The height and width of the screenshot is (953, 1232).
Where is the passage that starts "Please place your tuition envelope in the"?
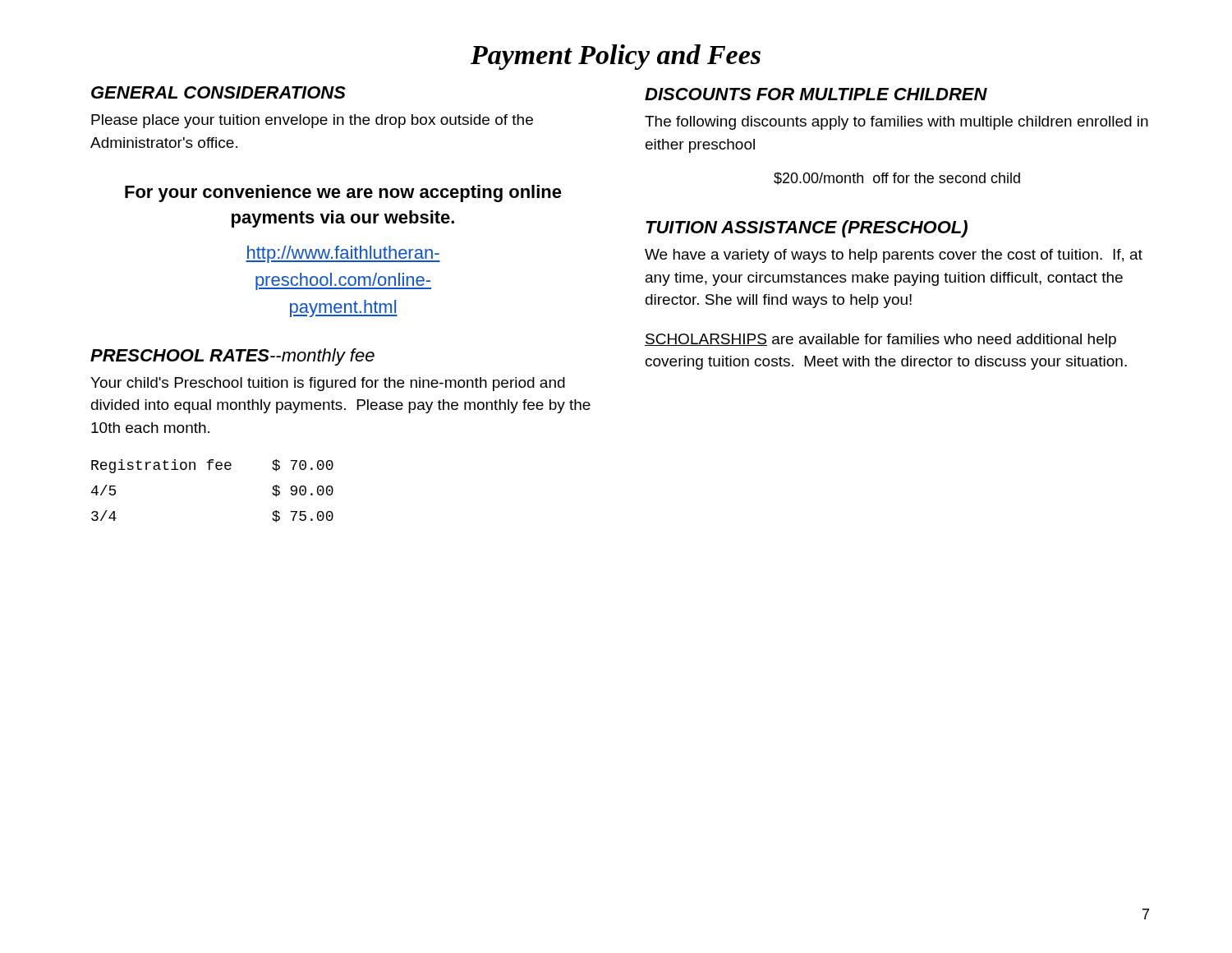click(x=312, y=131)
